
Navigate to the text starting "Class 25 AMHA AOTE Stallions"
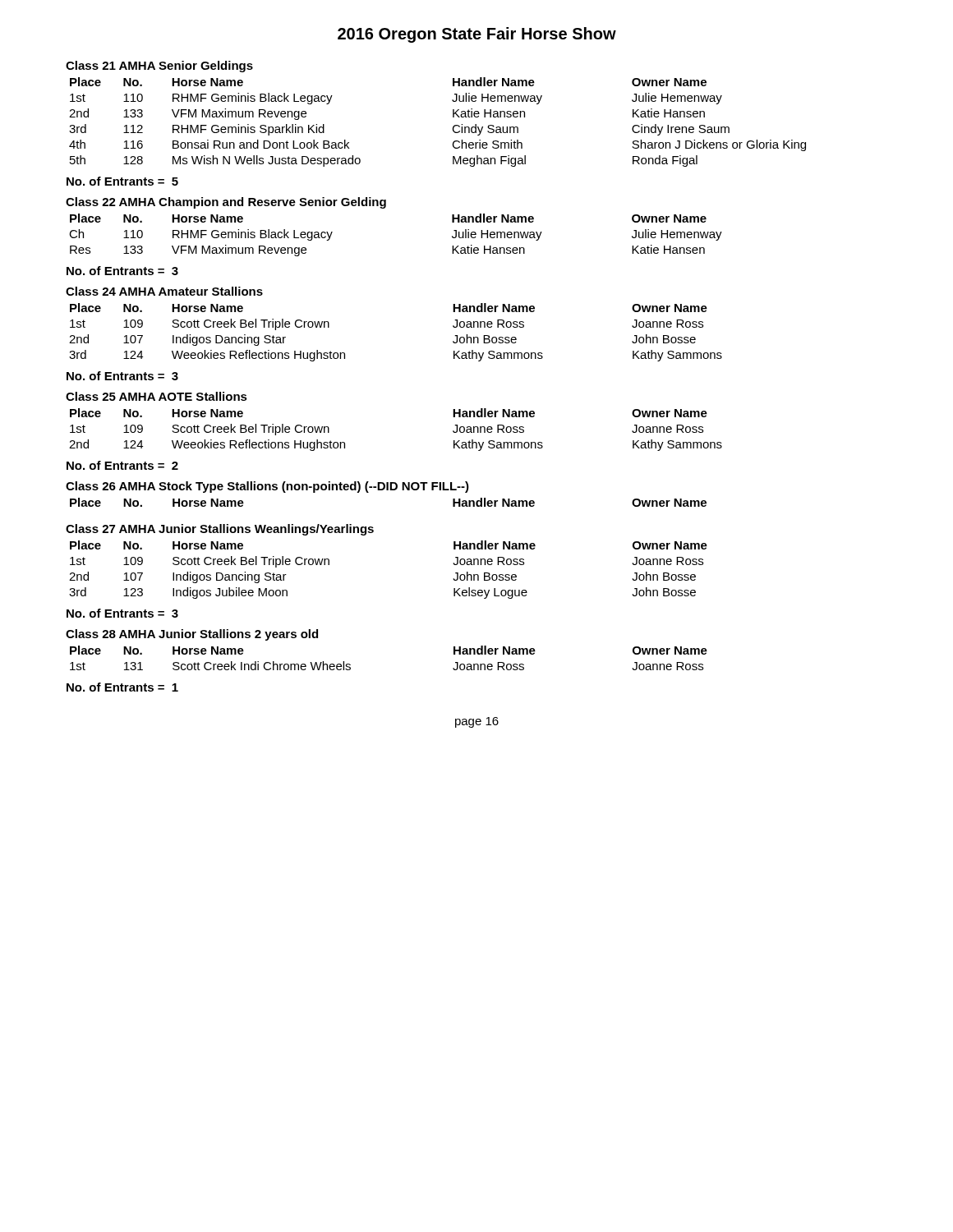tap(156, 396)
